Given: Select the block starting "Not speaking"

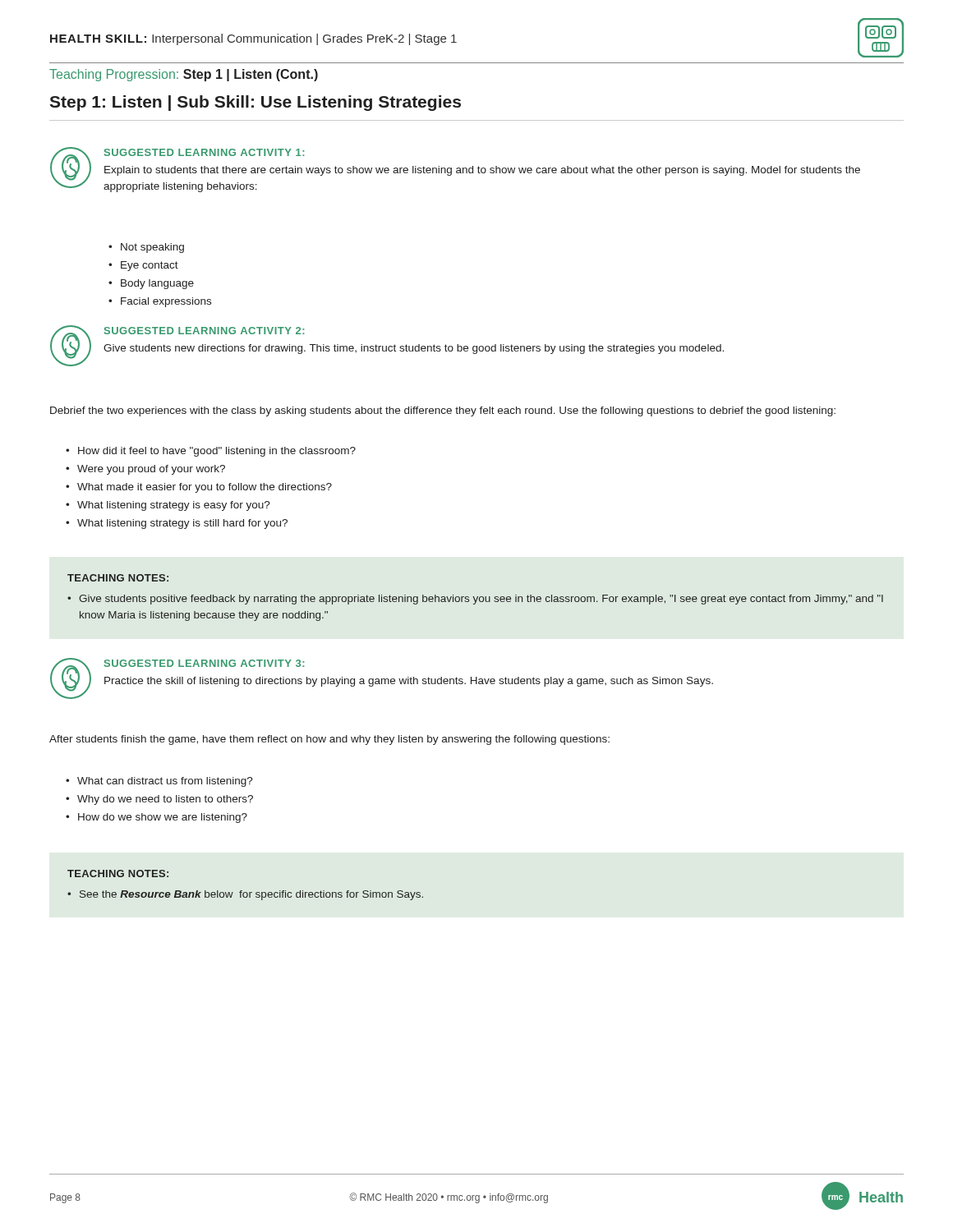Looking at the screenshot, I should click(x=146, y=248).
